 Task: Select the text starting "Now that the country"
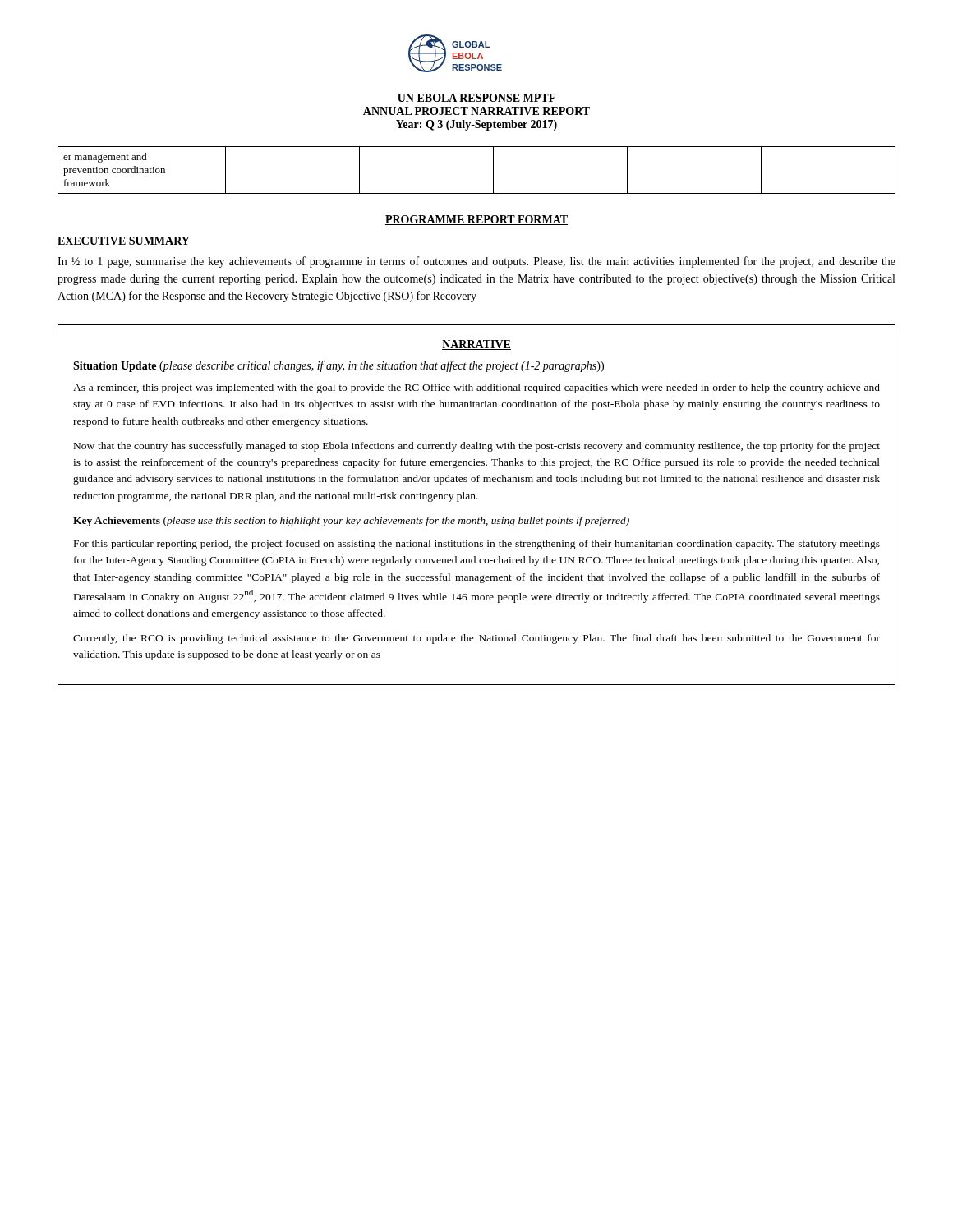click(476, 470)
